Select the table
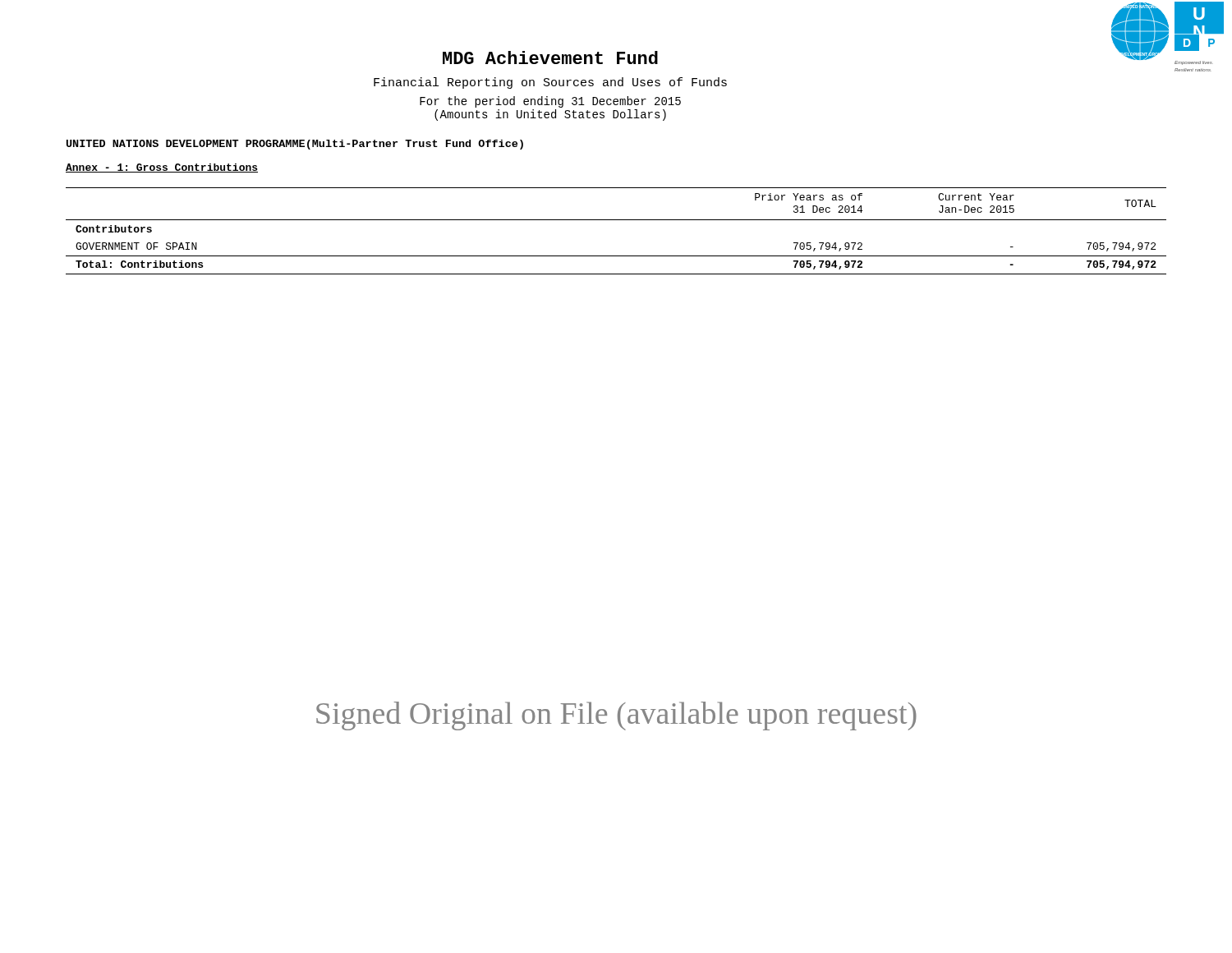The width and height of the screenshot is (1232, 953). click(616, 231)
